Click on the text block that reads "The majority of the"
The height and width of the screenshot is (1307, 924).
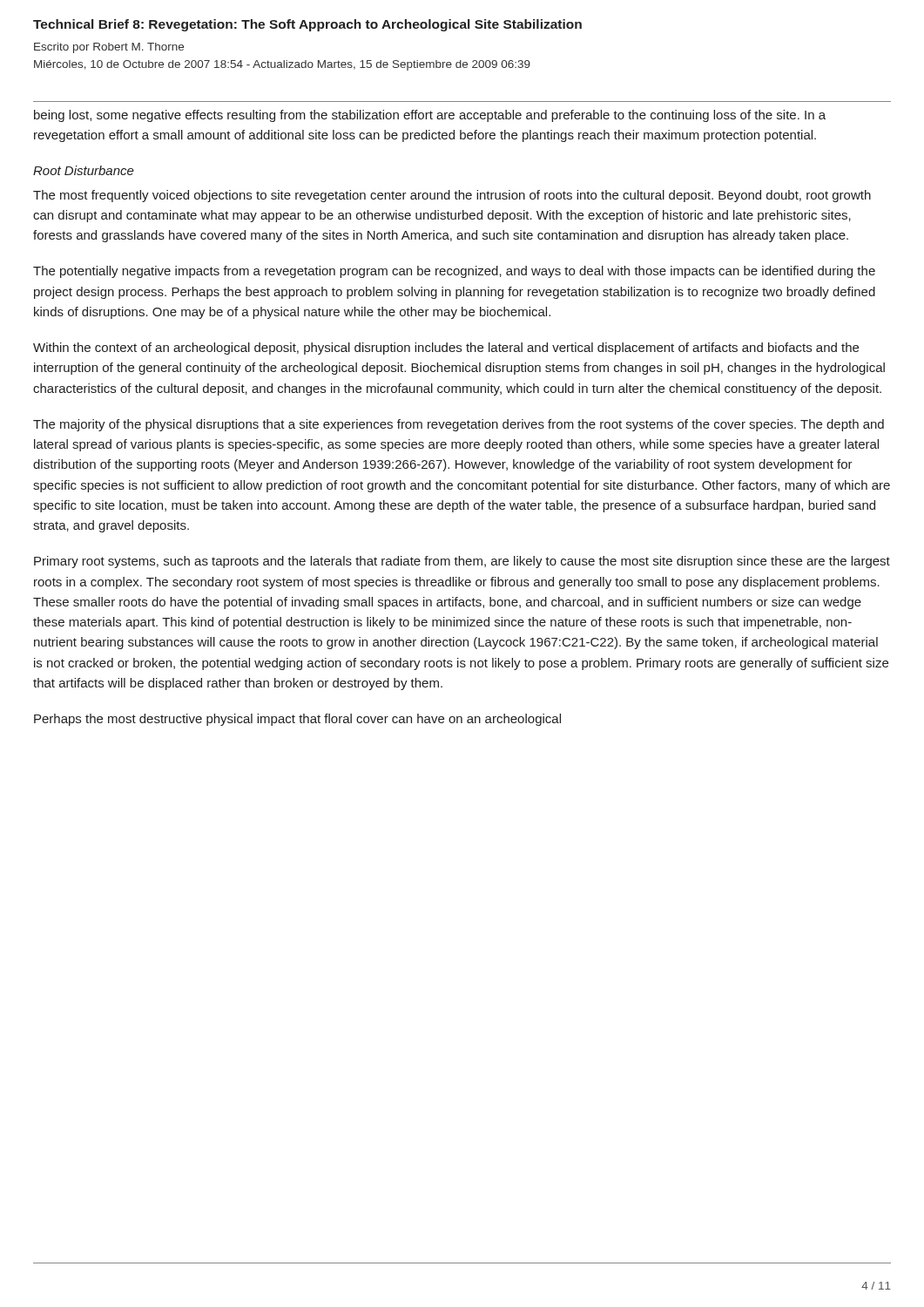coord(462,474)
